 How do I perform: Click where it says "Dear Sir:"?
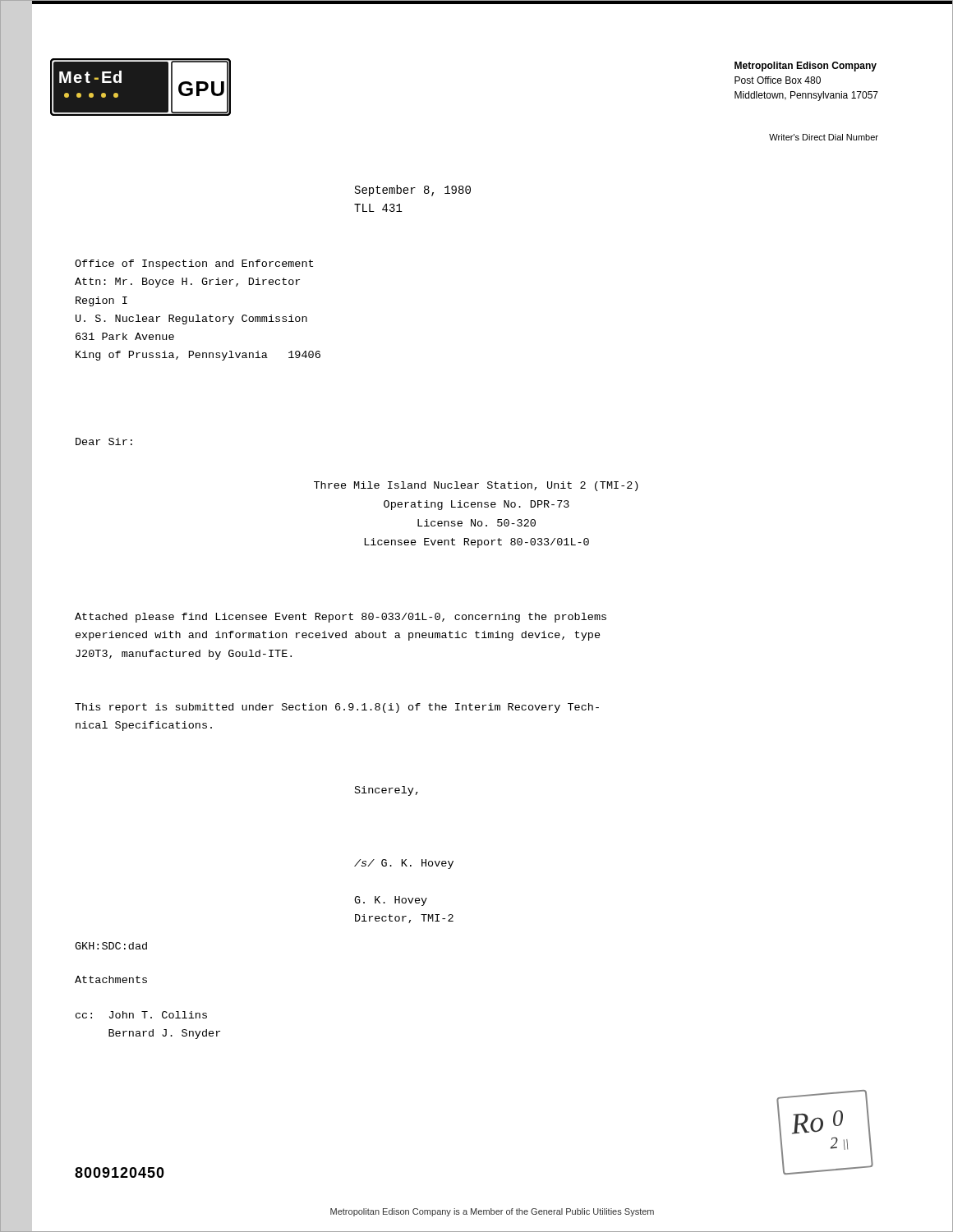(x=105, y=442)
